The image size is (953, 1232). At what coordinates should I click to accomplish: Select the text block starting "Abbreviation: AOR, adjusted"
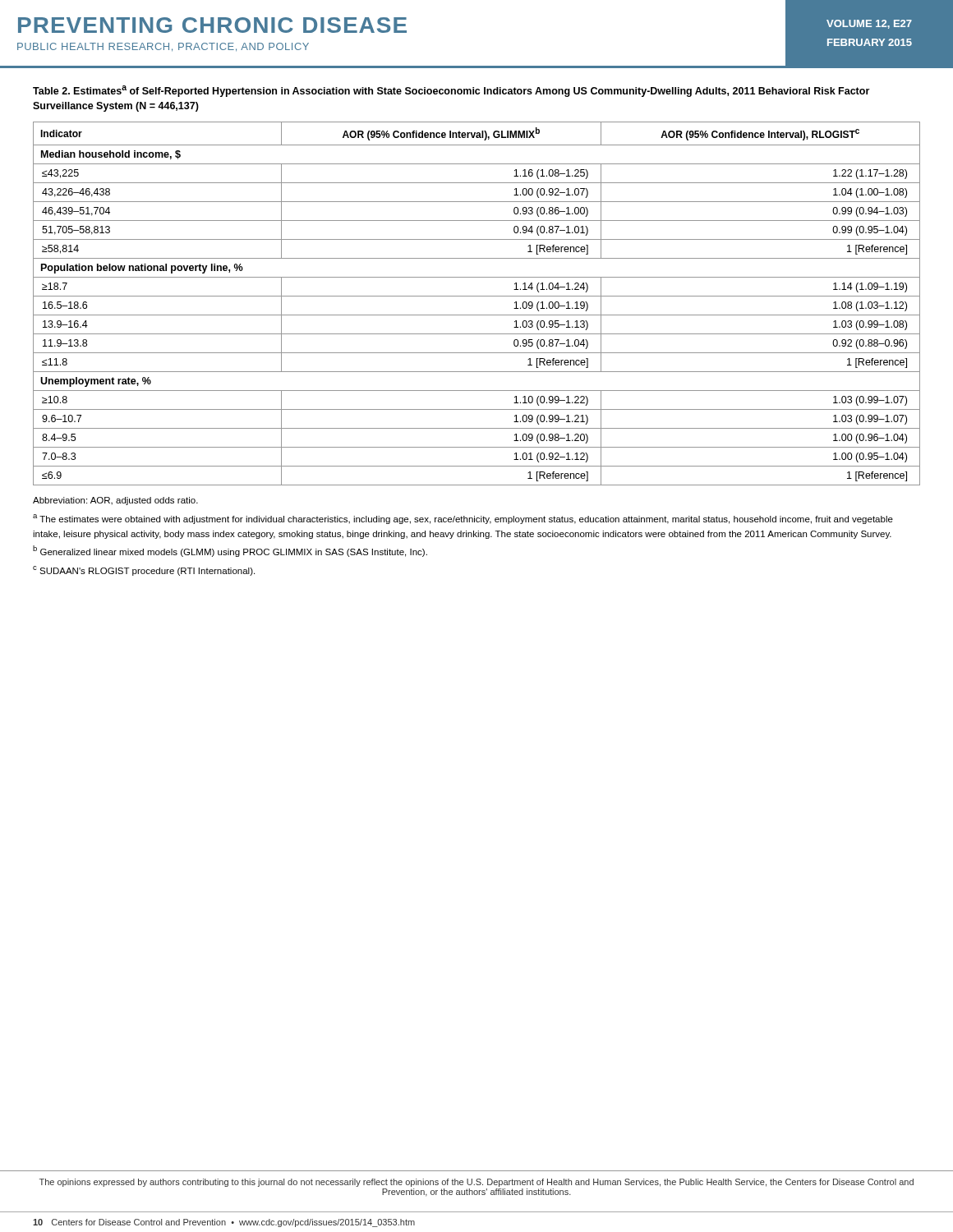pos(476,536)
